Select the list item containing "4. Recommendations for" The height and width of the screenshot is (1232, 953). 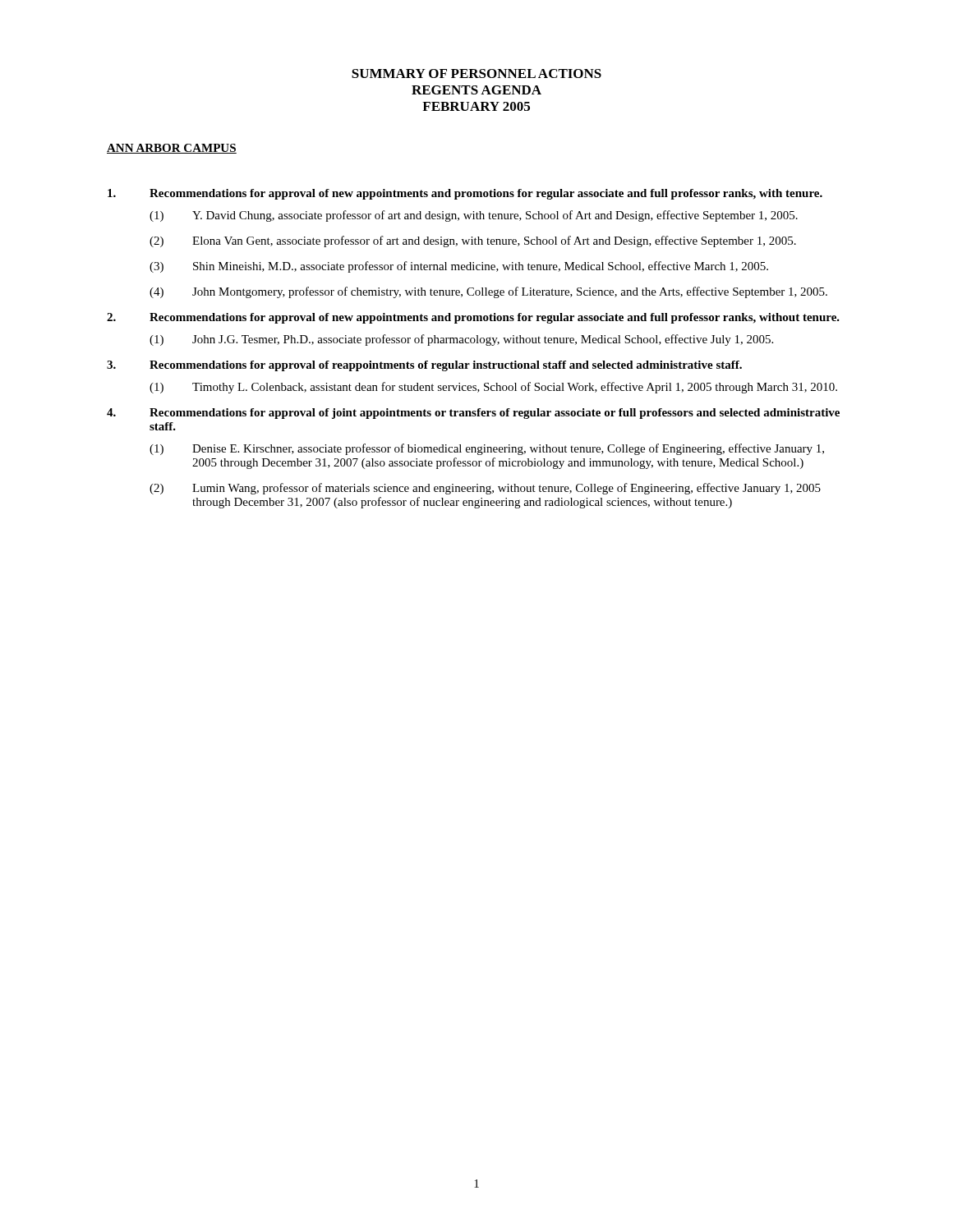tap(476, 420)
